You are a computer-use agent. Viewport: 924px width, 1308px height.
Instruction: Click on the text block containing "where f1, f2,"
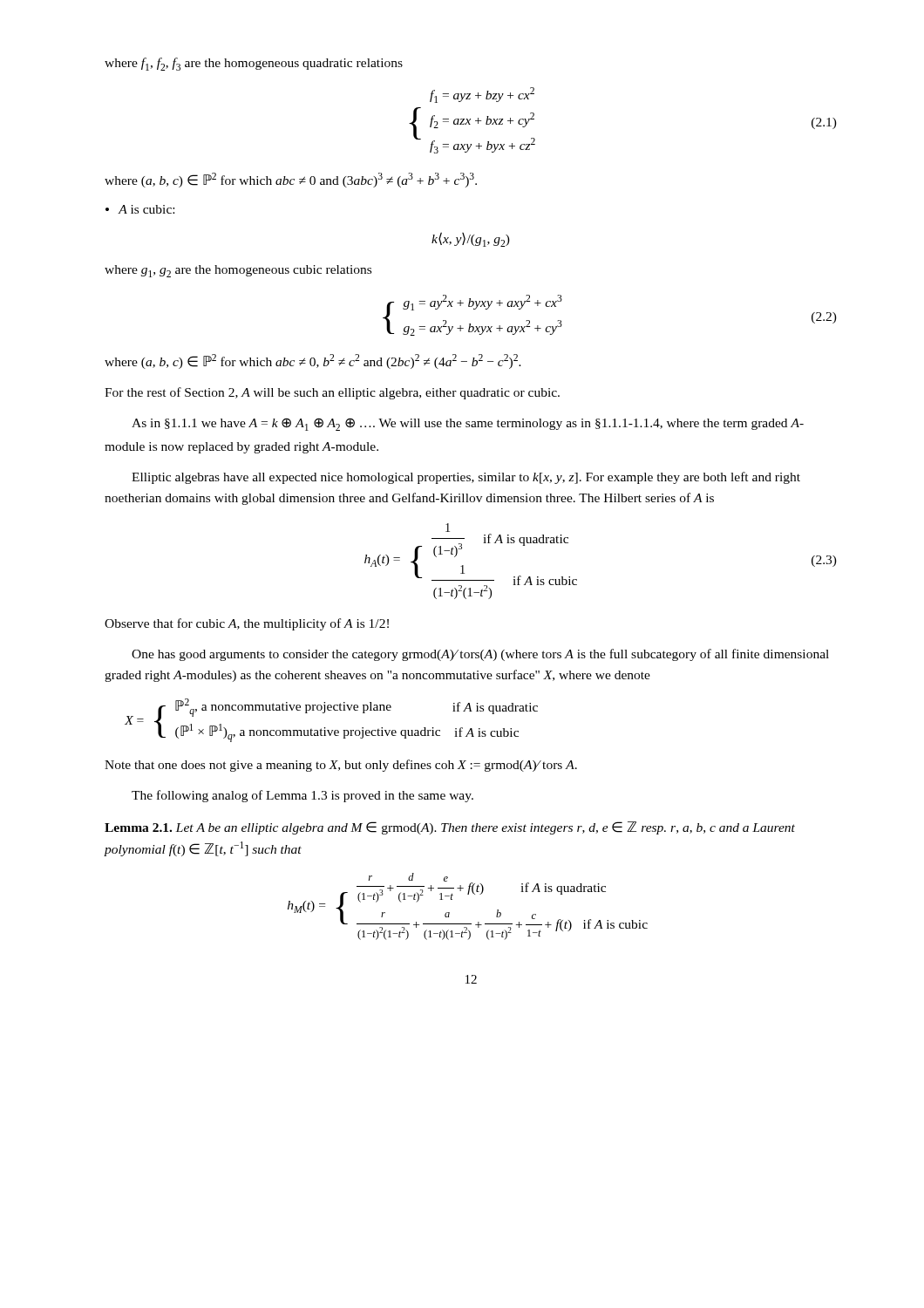pos(254,64)
